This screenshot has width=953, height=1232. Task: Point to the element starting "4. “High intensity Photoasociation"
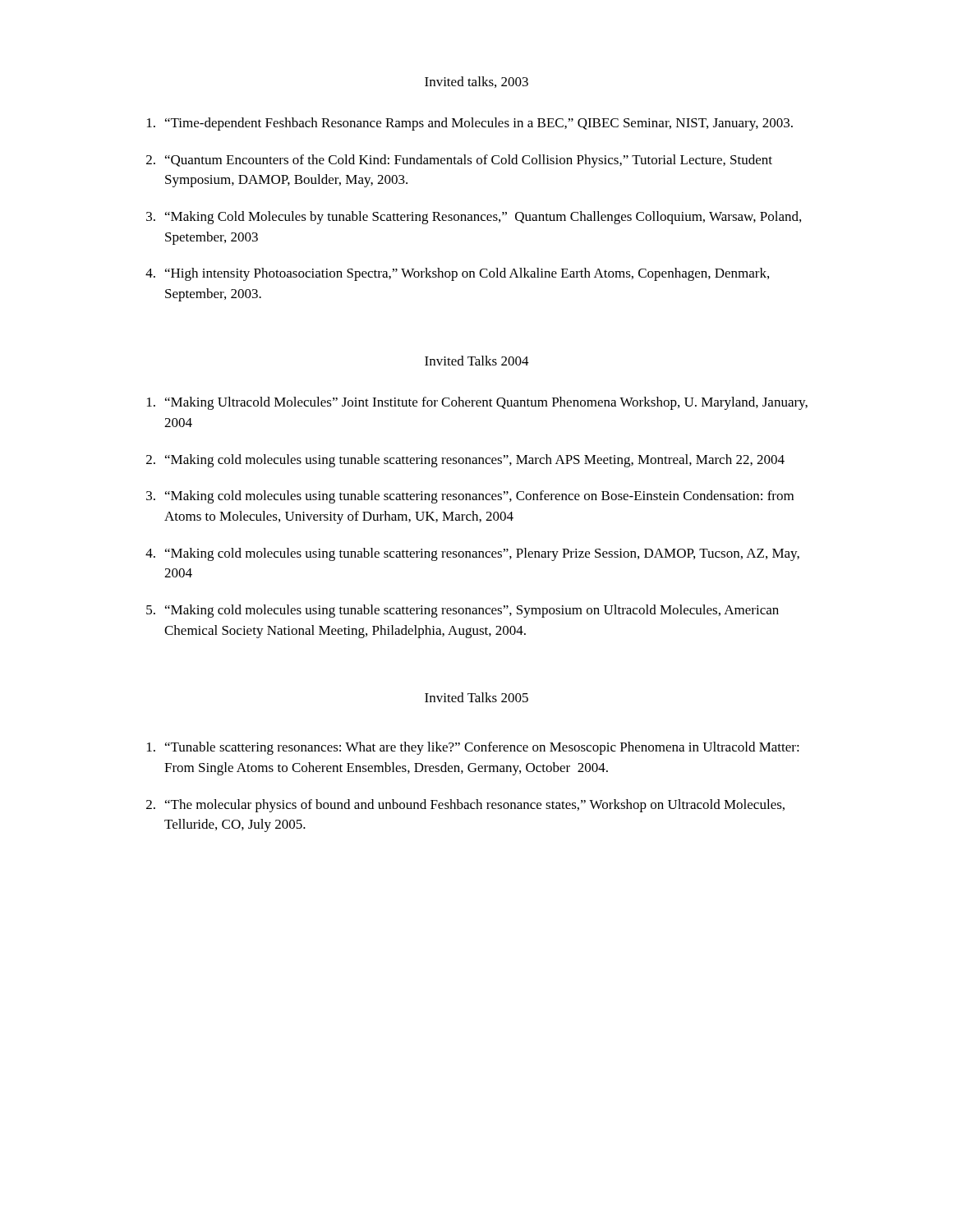click(476, 284)
